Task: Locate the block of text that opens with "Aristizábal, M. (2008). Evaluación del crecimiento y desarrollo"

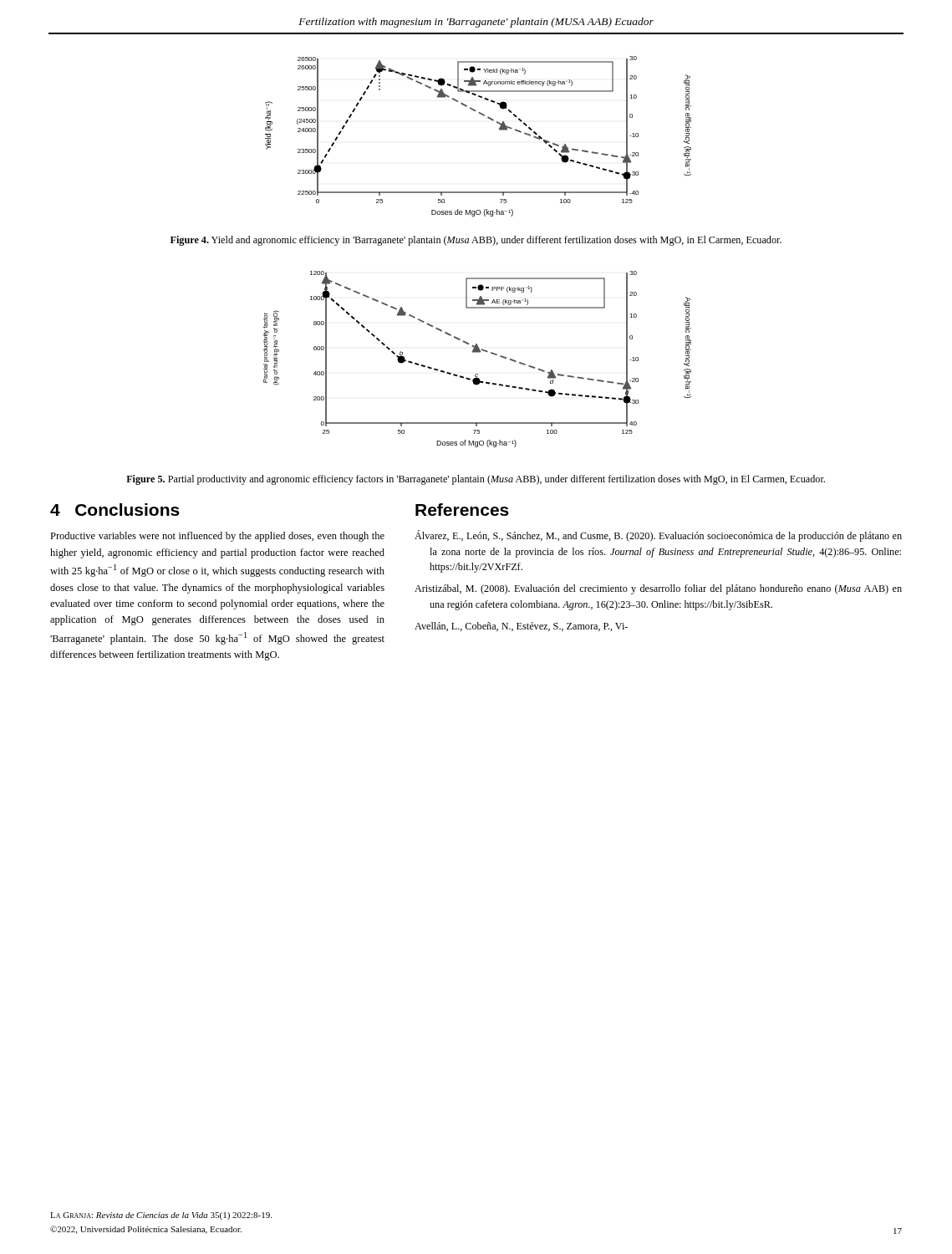Action: pos(658,596)
